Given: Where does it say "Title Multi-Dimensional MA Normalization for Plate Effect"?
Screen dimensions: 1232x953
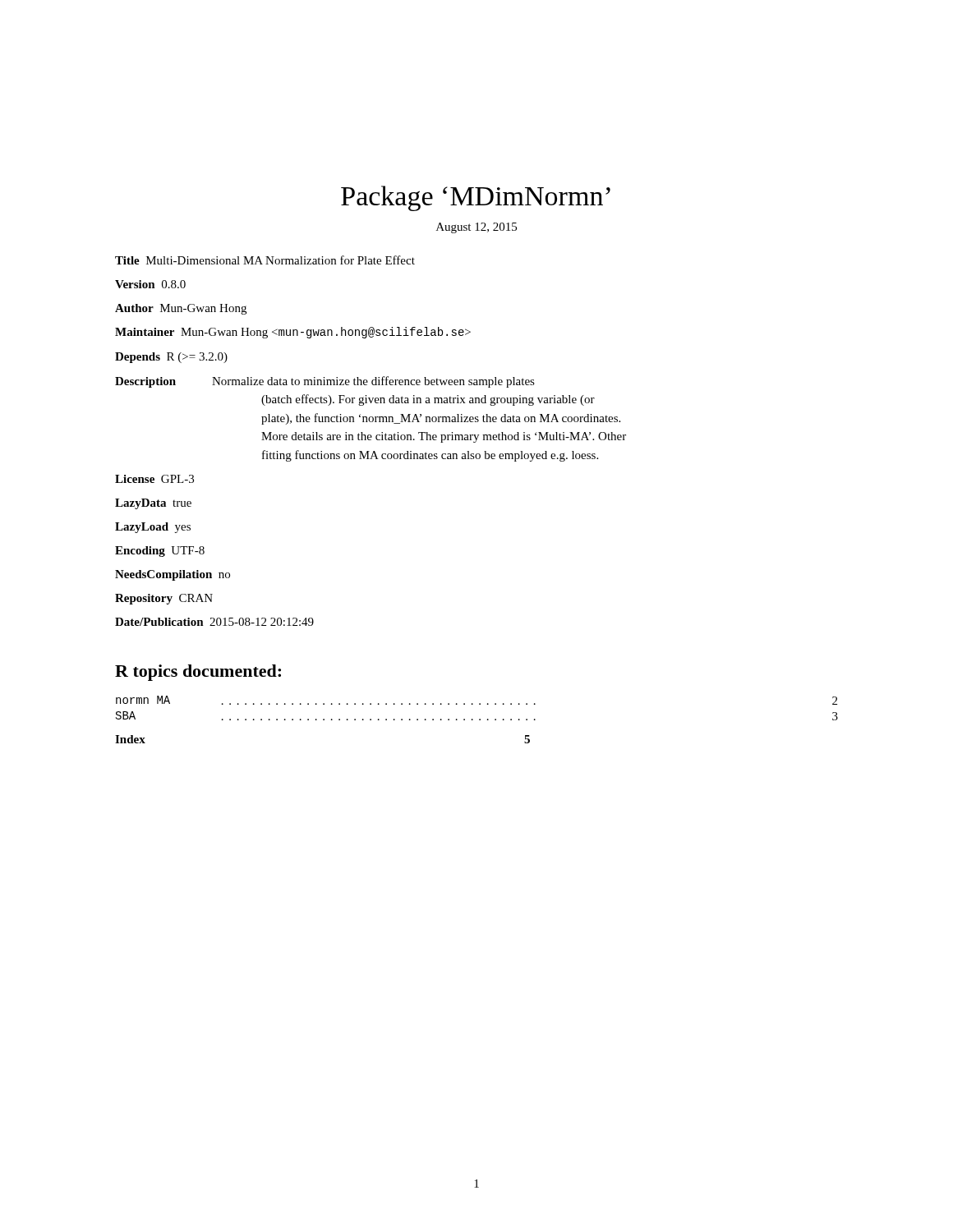Looking at the screenshot, I should [x=265, y=260].
